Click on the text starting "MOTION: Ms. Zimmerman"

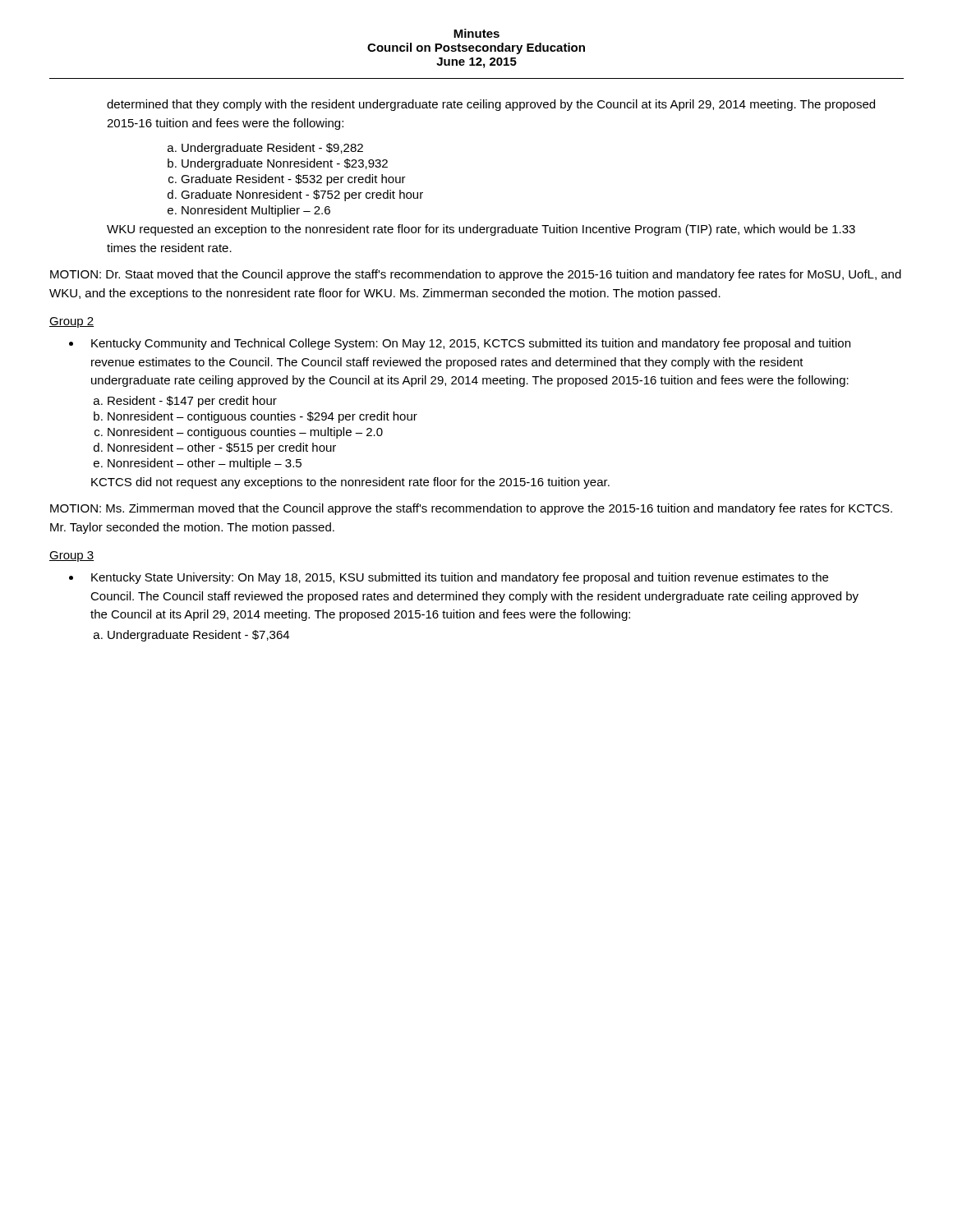[x=476, y=518]
